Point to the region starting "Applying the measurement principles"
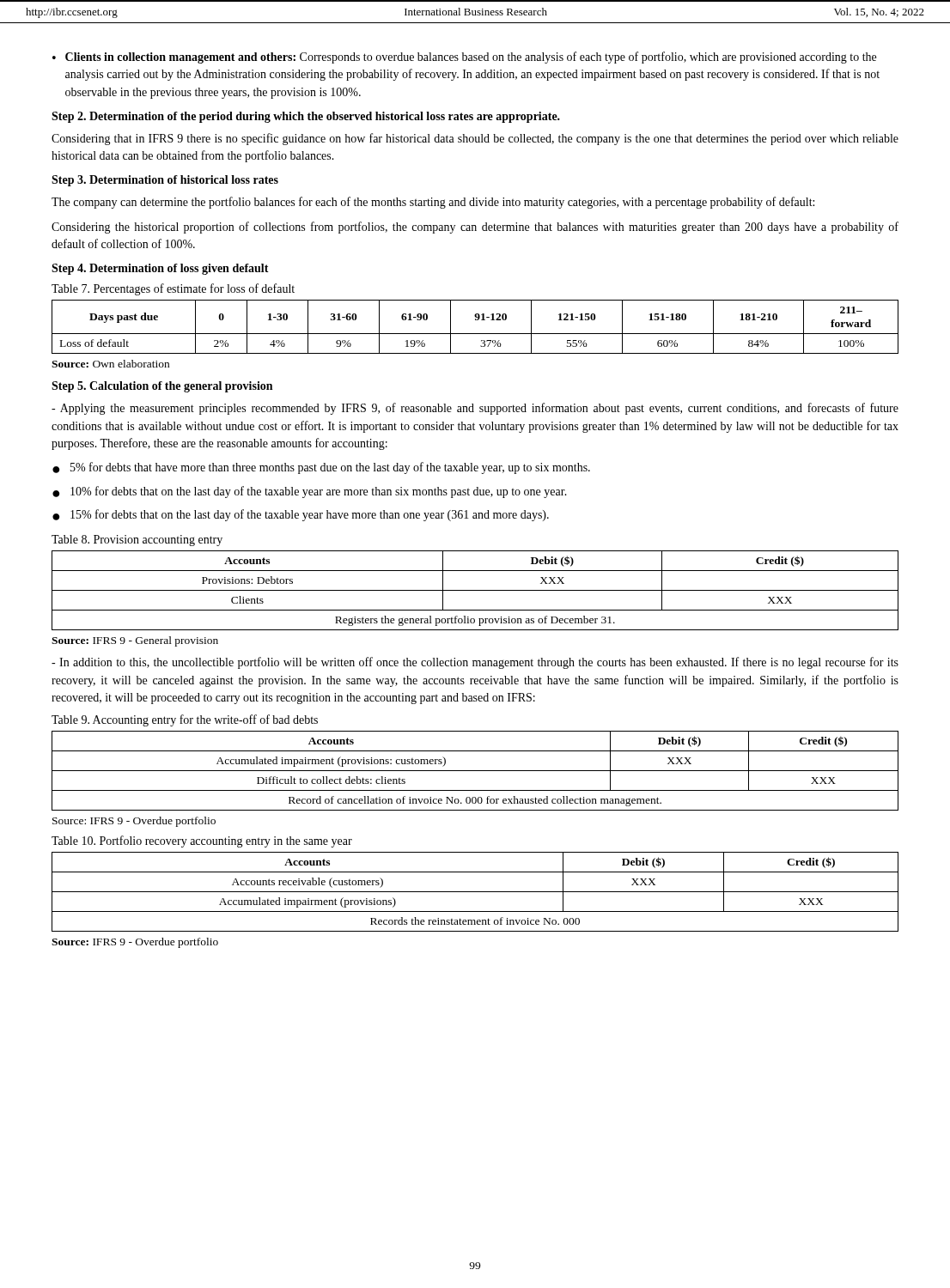The height and width of the screenshot is (1288, 950). point(475,427)
